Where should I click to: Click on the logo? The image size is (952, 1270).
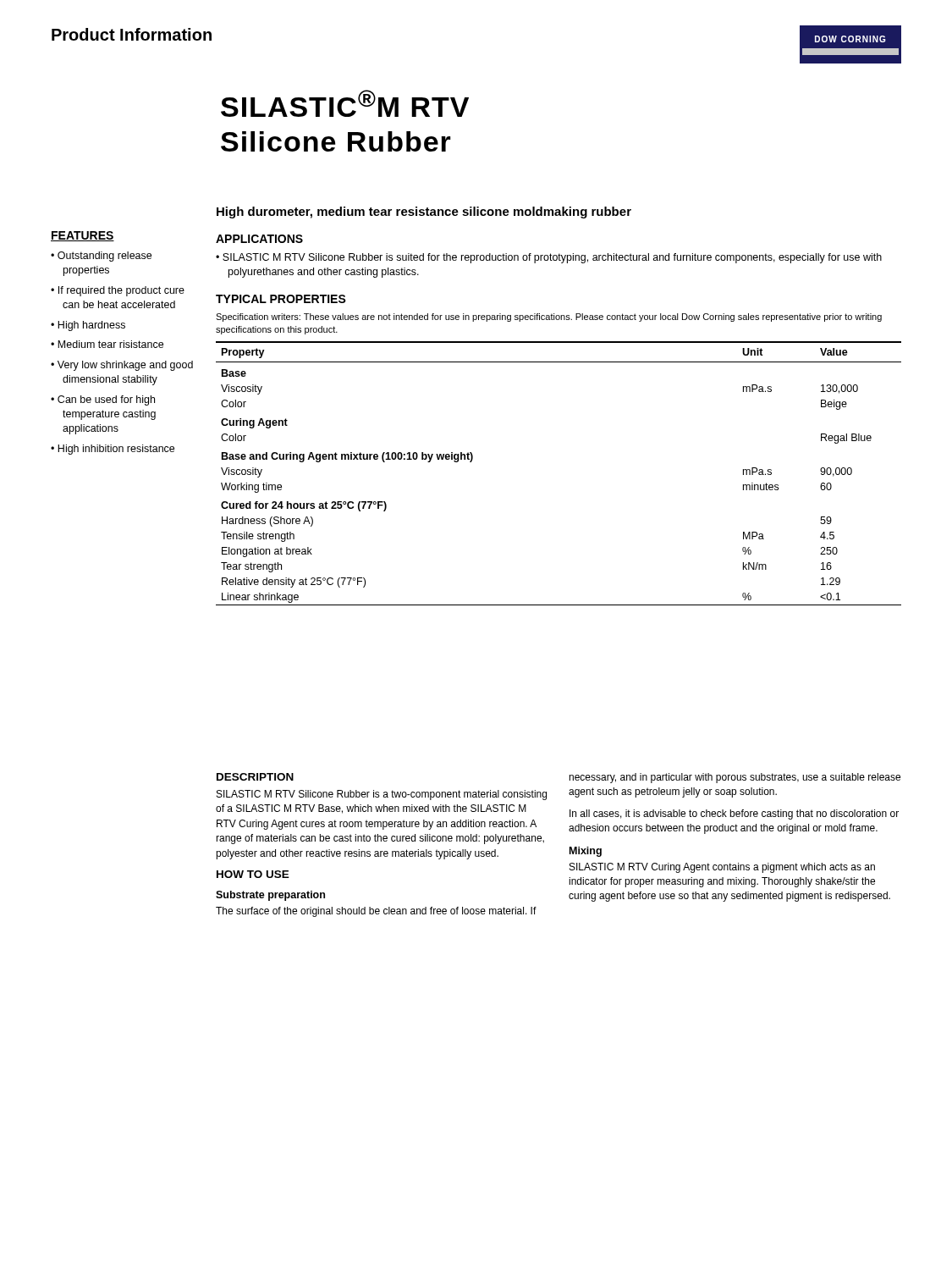coord(850,44)
